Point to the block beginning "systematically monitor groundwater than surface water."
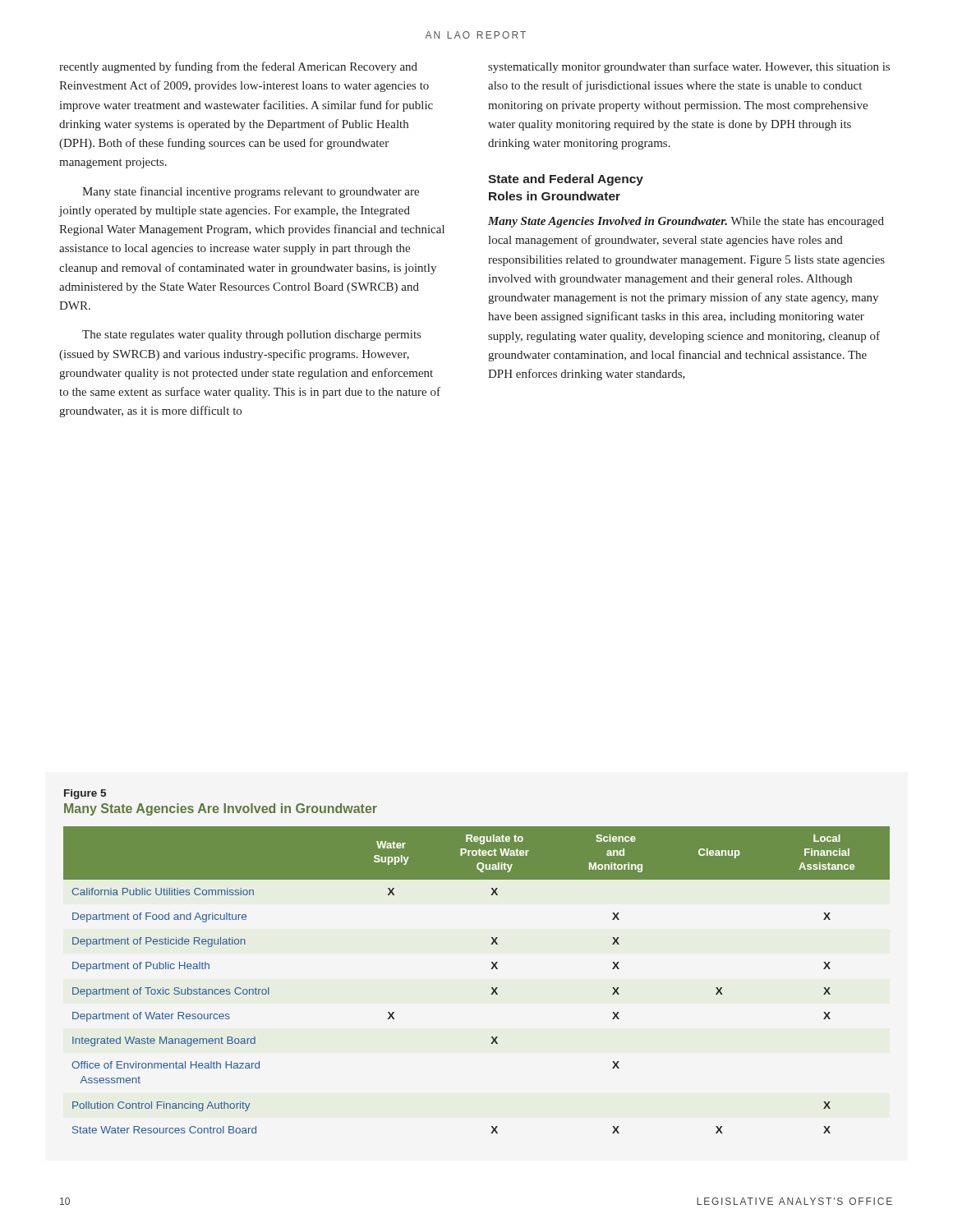 (691, 105)
